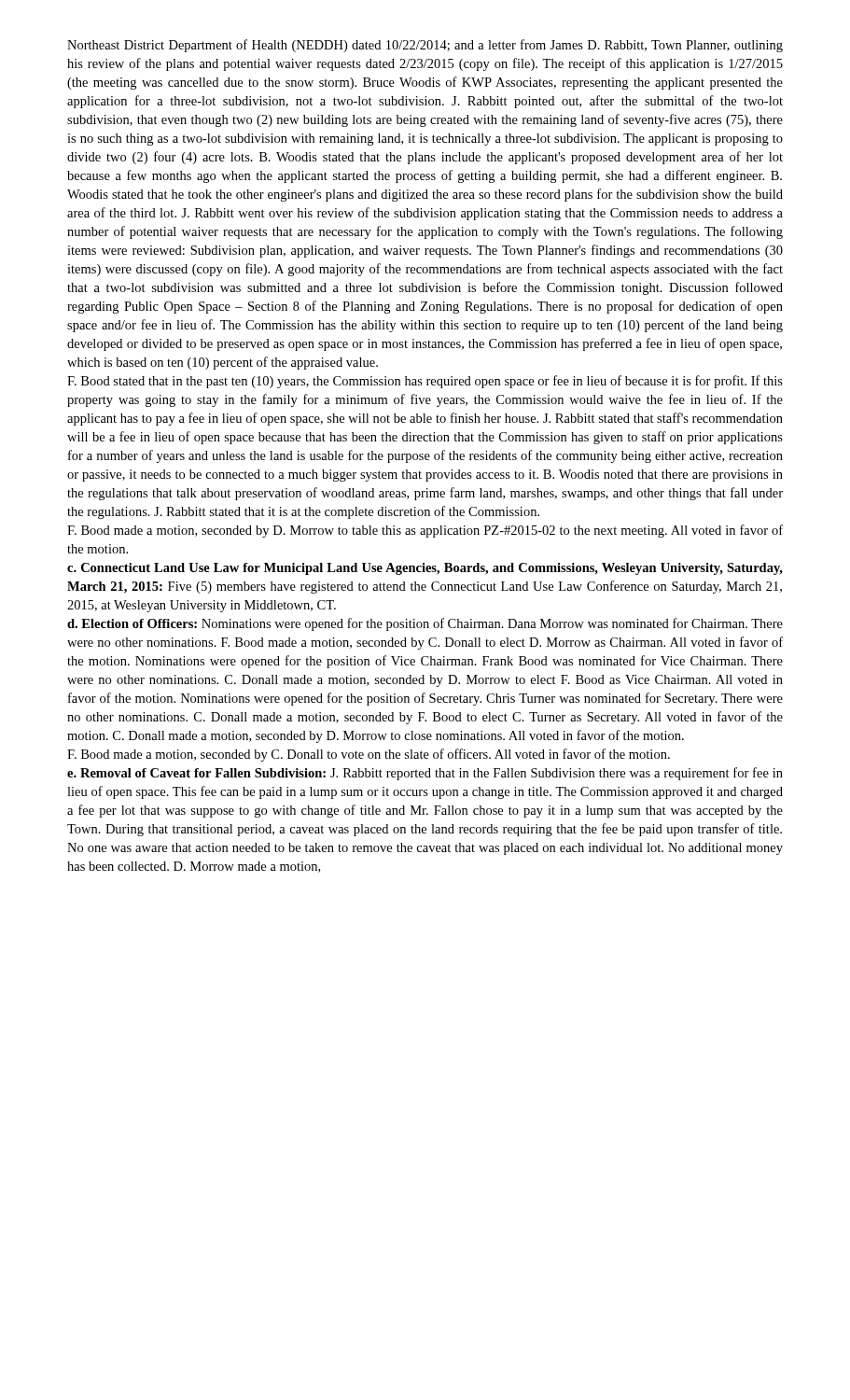Point to the block beginning "e. Removal of Caveat for Fallen Subdivision: J."
The image size is (850, 1400).
(425, 819)
